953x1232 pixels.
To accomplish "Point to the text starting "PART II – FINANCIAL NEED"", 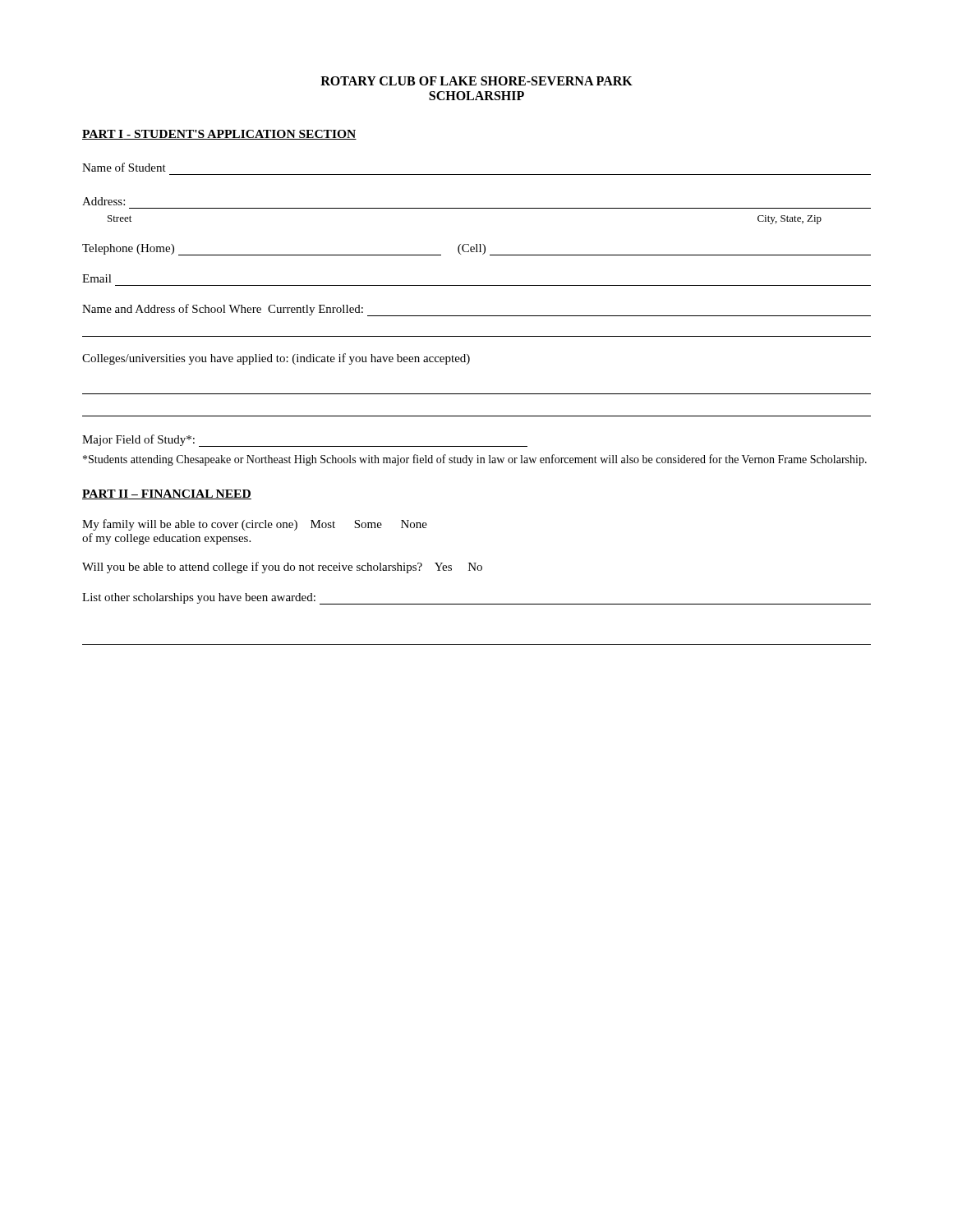I will click(x=167, y=493).
